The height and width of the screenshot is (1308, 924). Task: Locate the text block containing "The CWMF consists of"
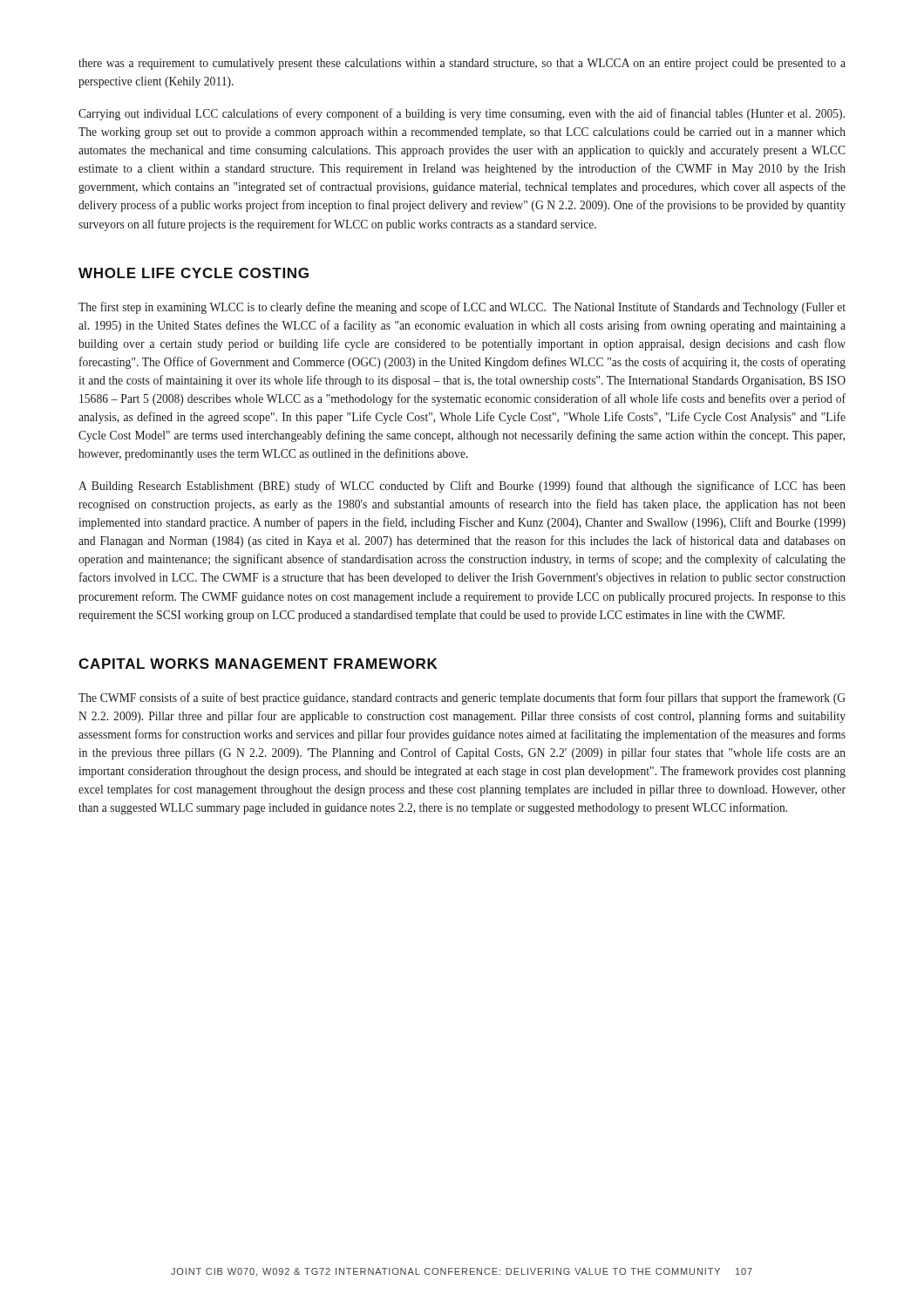[x=462, y=753]
